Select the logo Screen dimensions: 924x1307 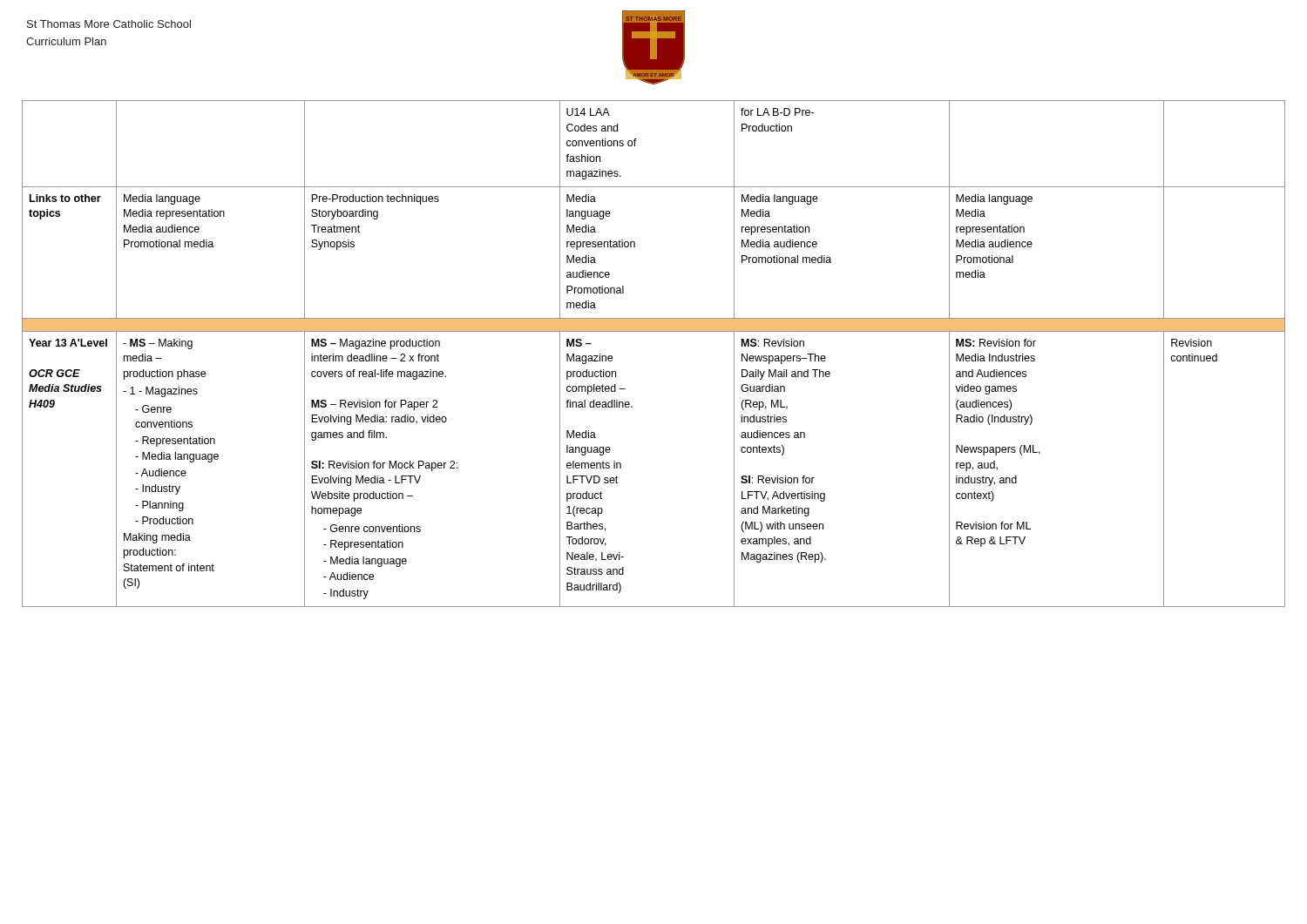654,47
